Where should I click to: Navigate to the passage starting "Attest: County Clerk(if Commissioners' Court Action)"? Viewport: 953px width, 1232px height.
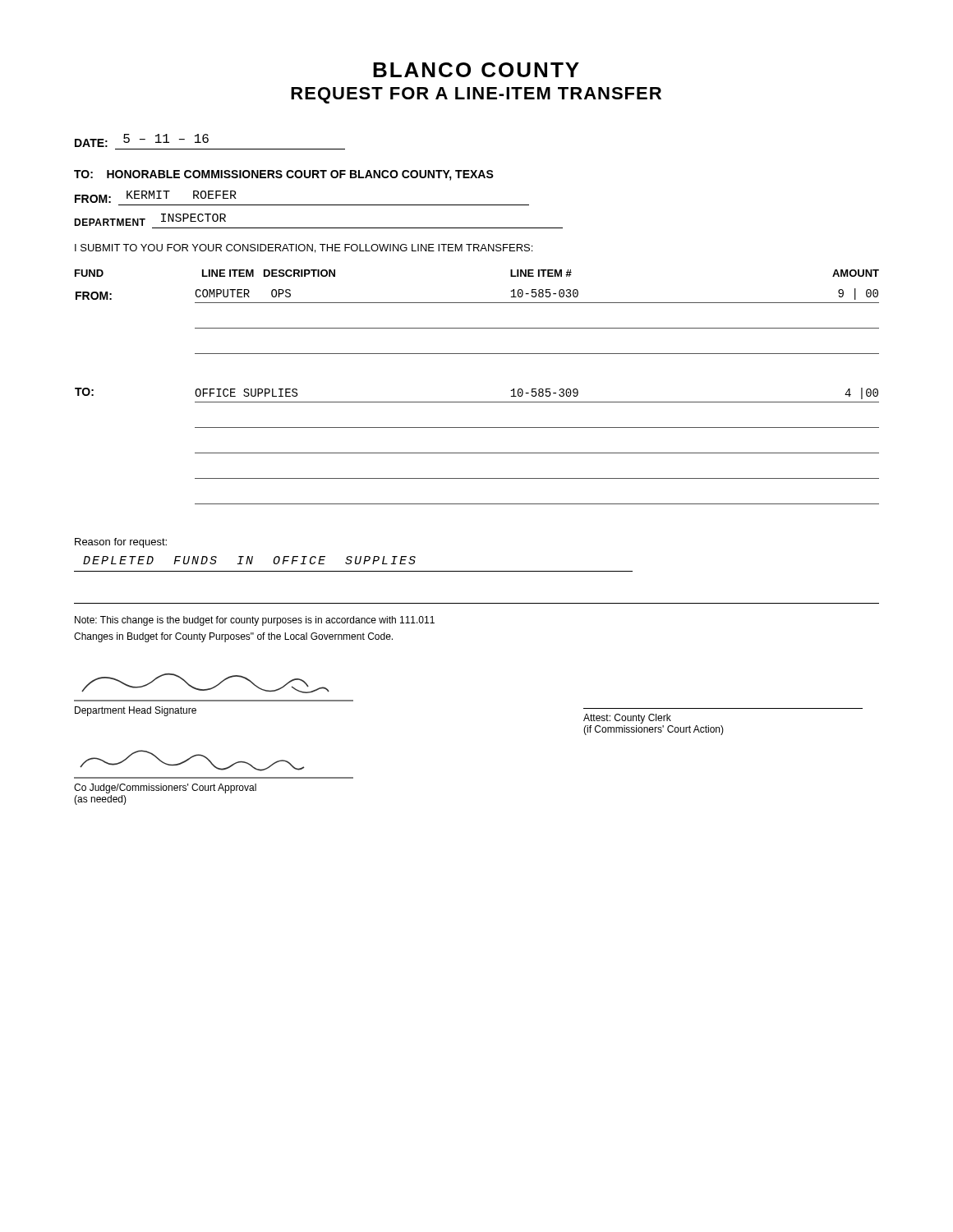pos(654,723)
